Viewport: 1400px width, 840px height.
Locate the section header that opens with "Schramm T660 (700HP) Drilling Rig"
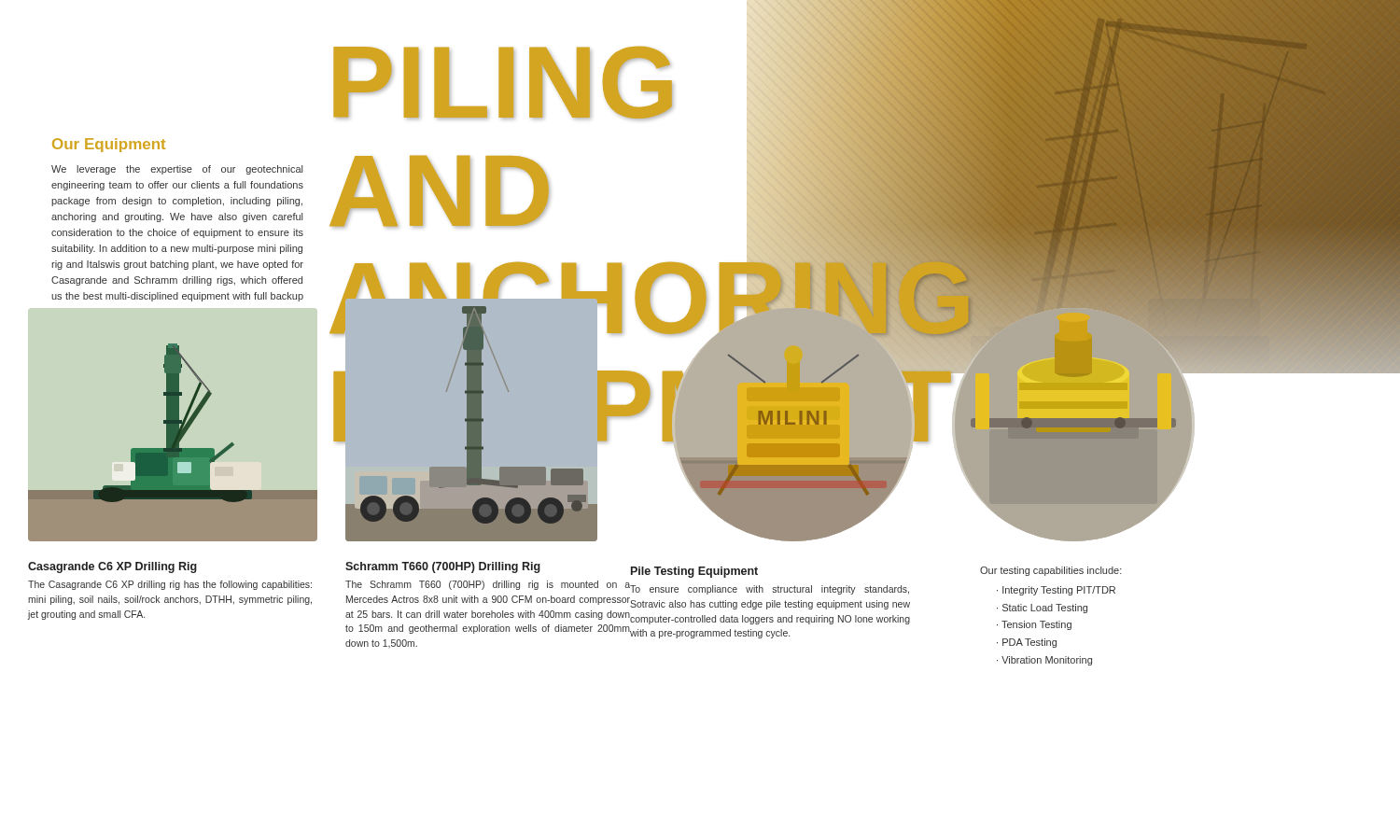488,606
